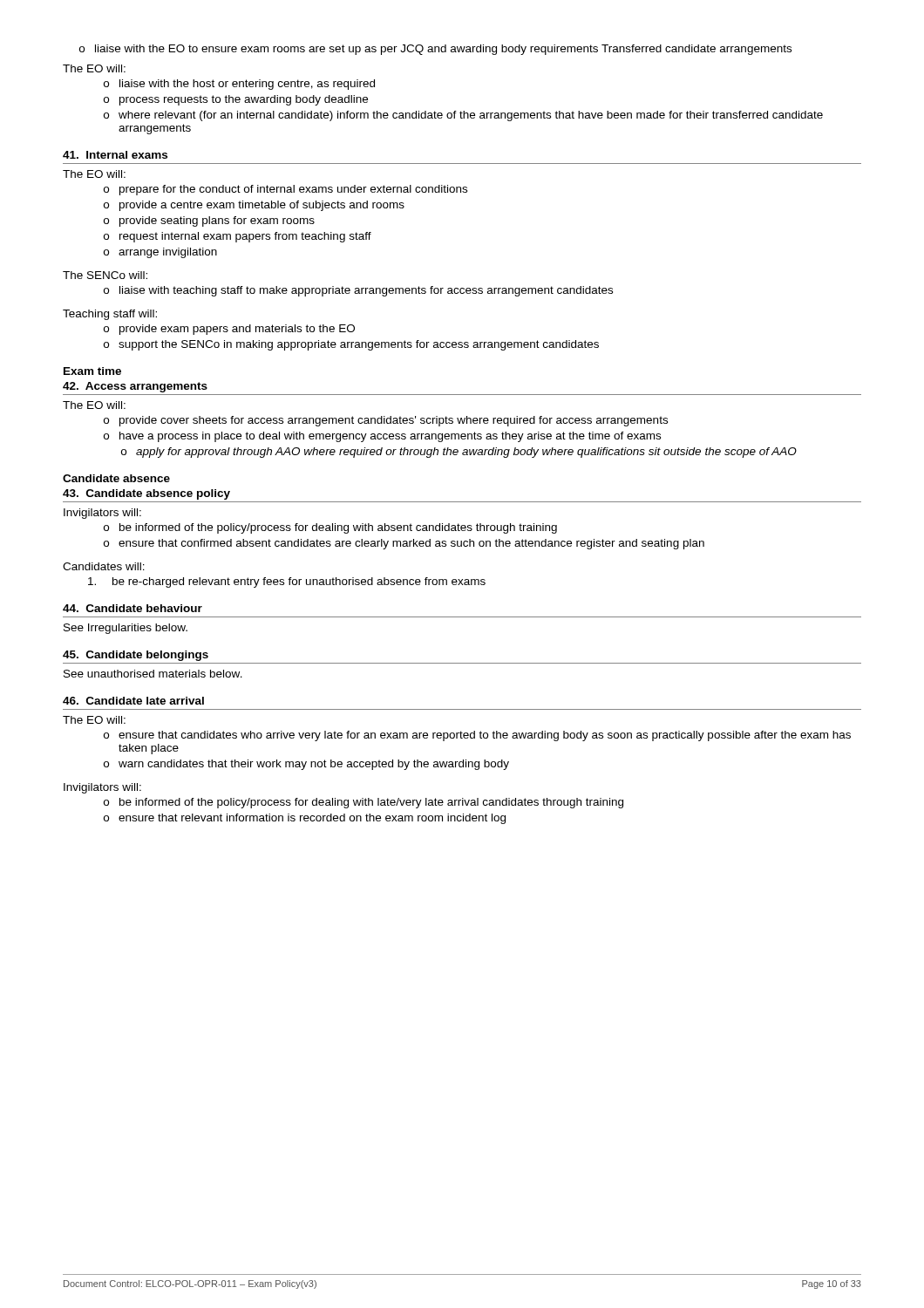Click on the element starting "Candidates will:"
Screen dimensions: 1308x924
(x=104, y=566)
